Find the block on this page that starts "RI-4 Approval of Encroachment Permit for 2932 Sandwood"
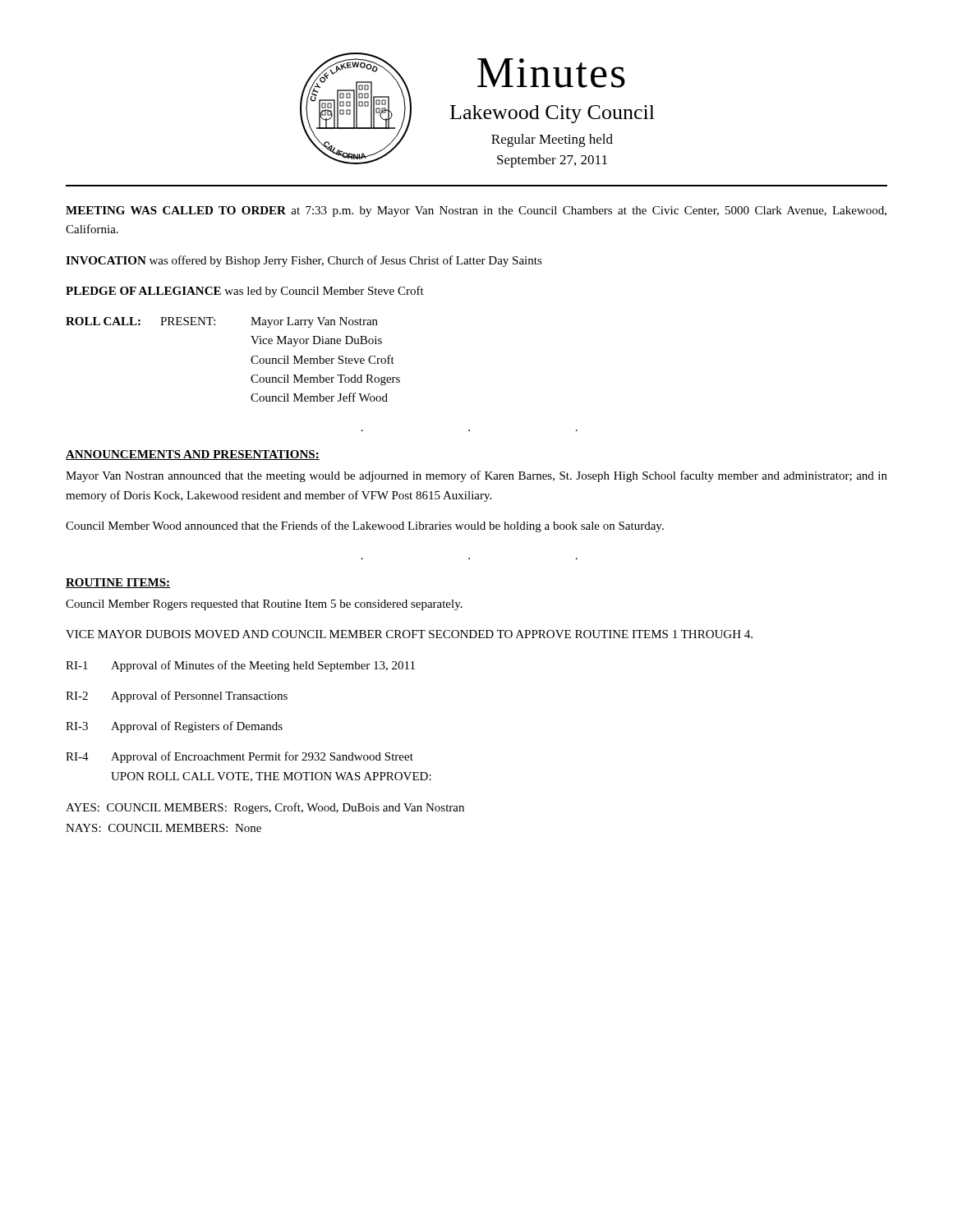The height and width of the screenshot is (1232, 953). click(x=239, y=757)
